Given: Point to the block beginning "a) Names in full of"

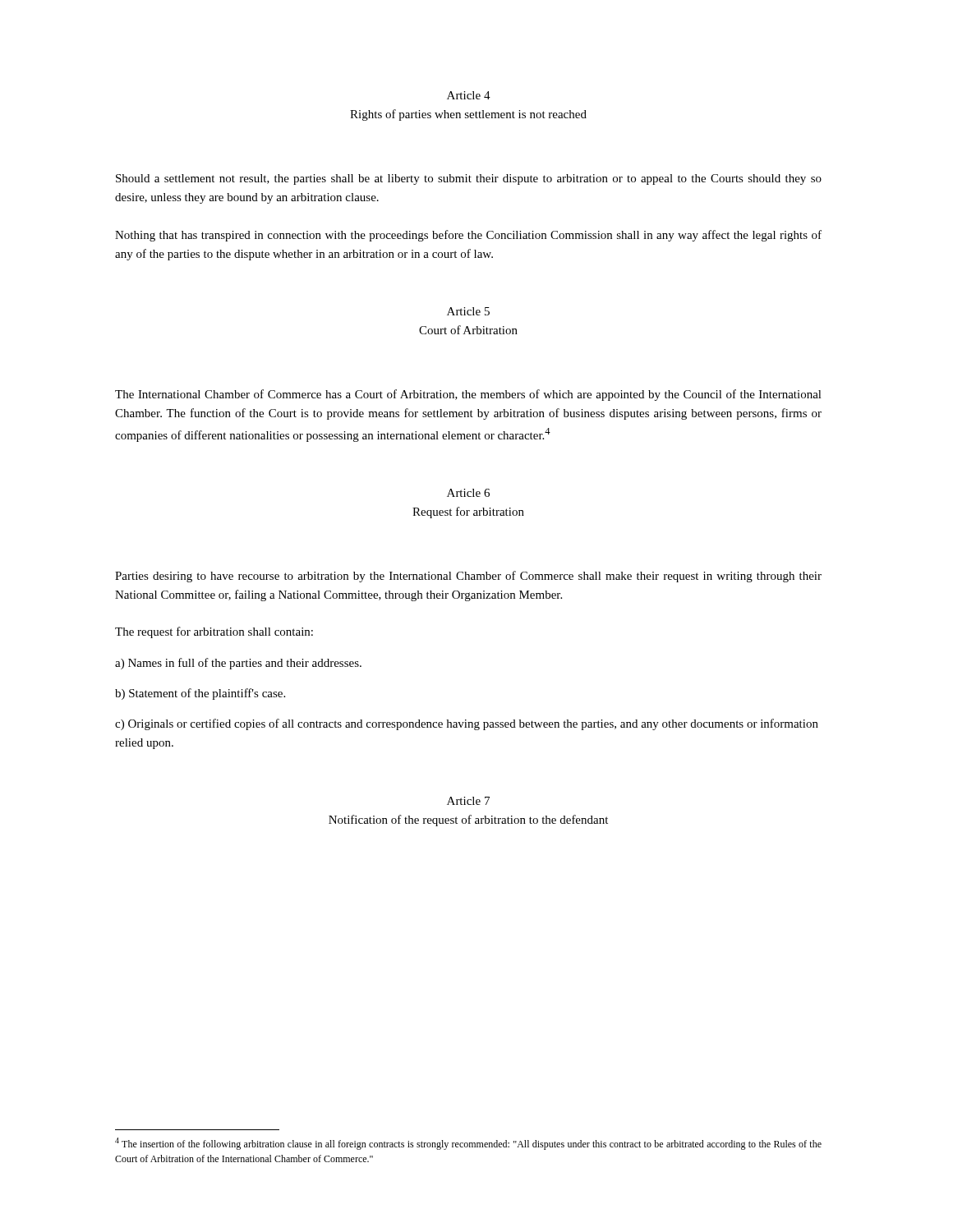Looking at the screenshot, I should [239, 662].
